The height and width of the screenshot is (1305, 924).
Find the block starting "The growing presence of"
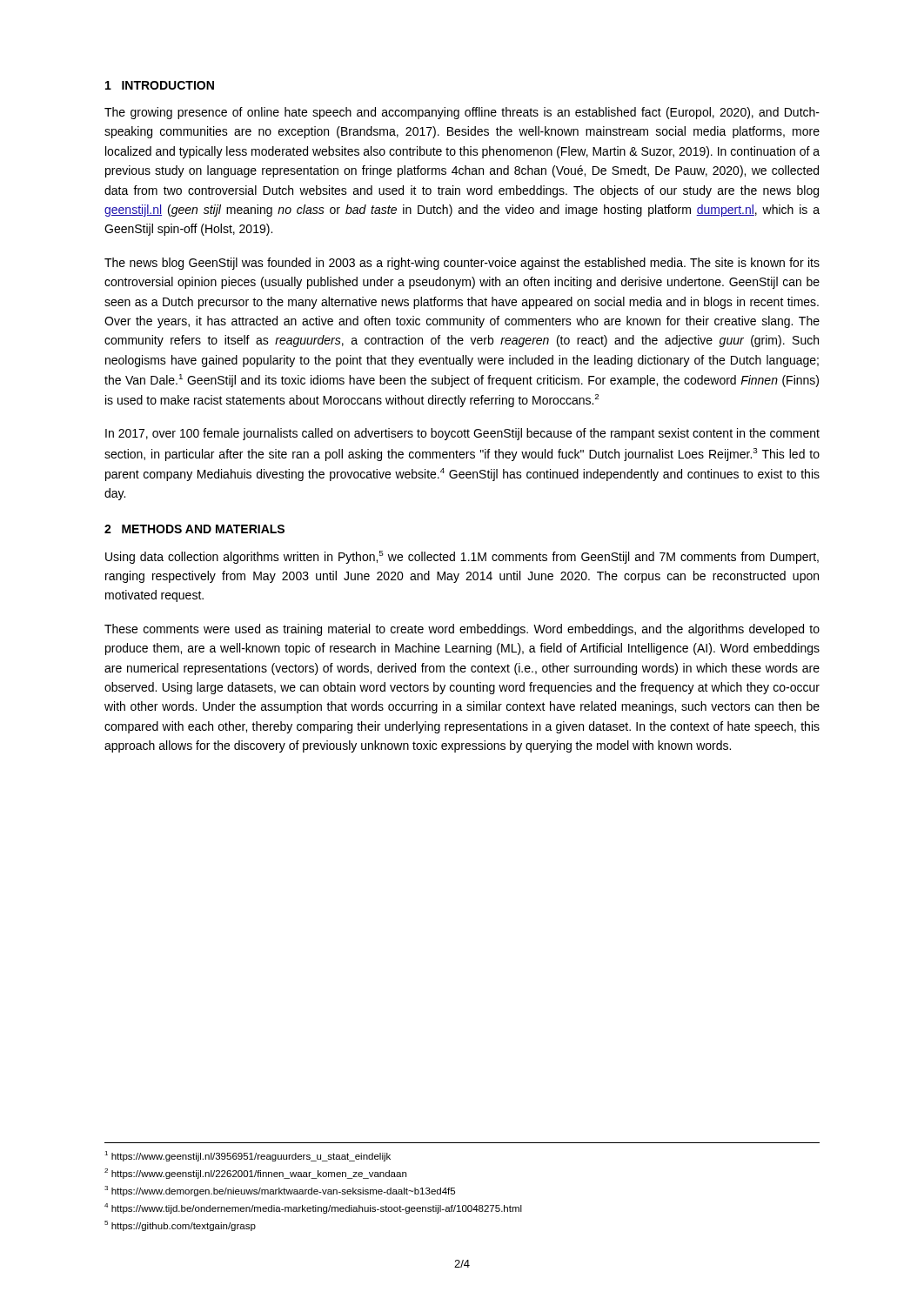tap(462, 171)
